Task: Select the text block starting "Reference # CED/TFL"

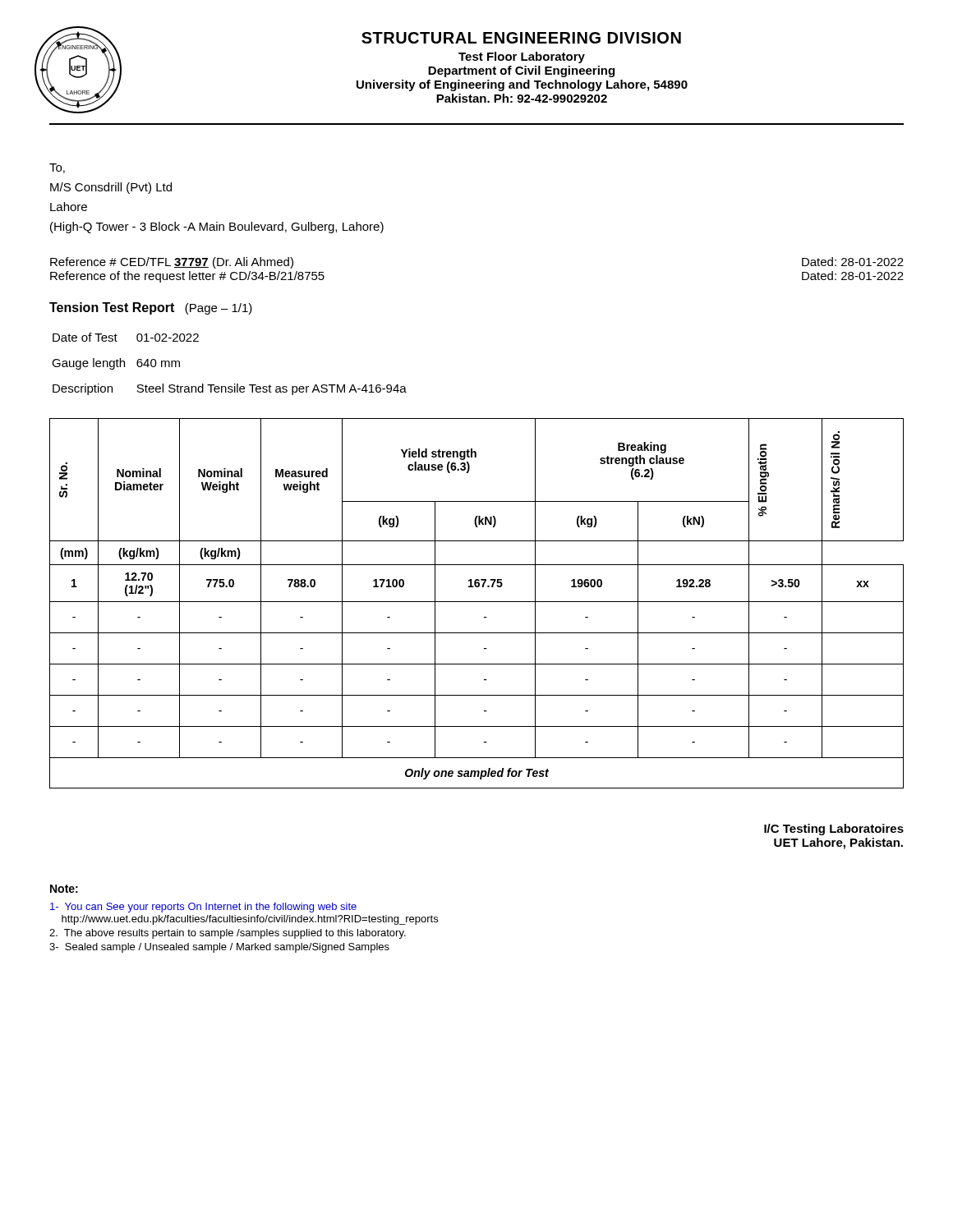Action: [x=166, y=262]
